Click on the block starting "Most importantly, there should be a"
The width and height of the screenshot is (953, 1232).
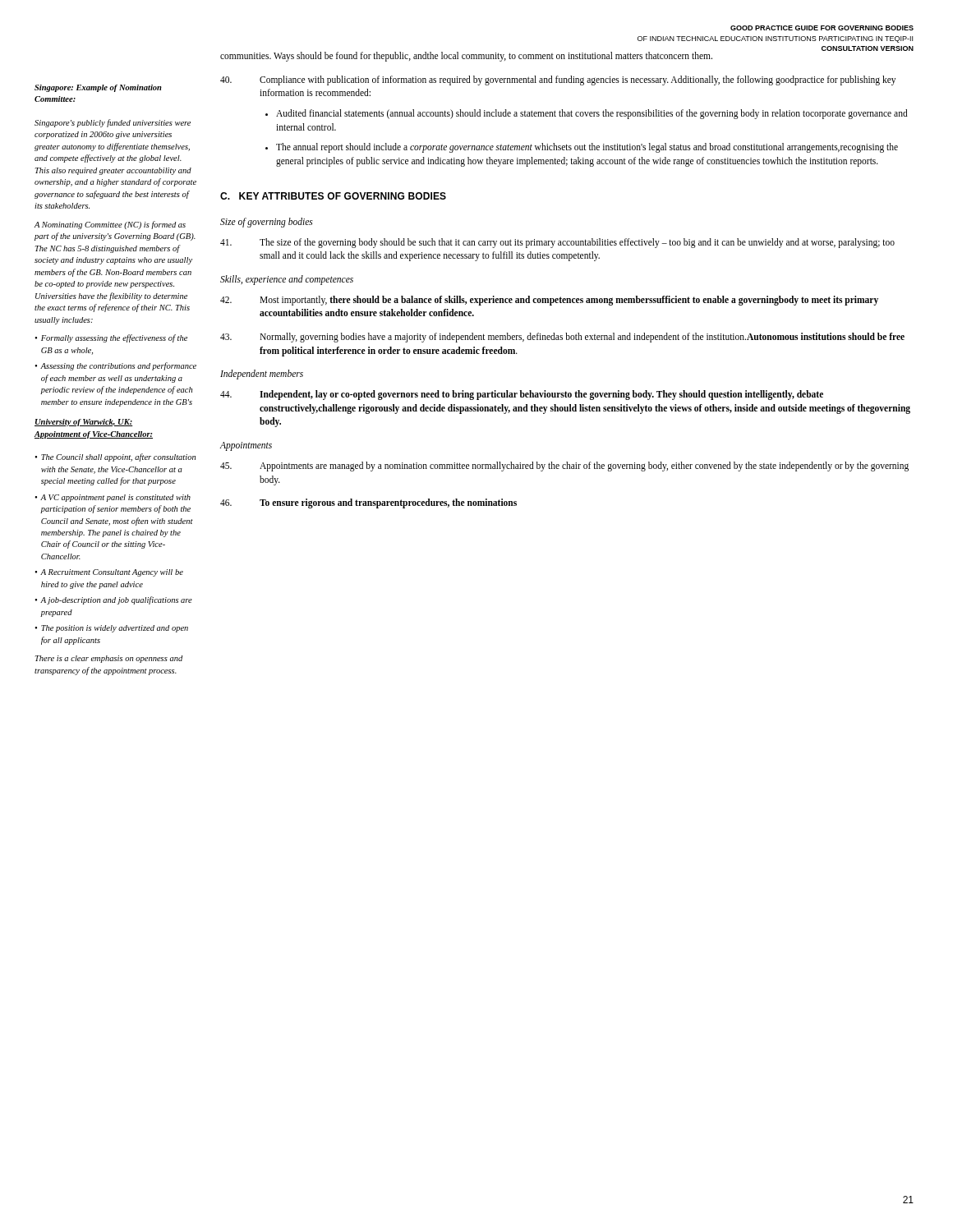pos(569,307)
